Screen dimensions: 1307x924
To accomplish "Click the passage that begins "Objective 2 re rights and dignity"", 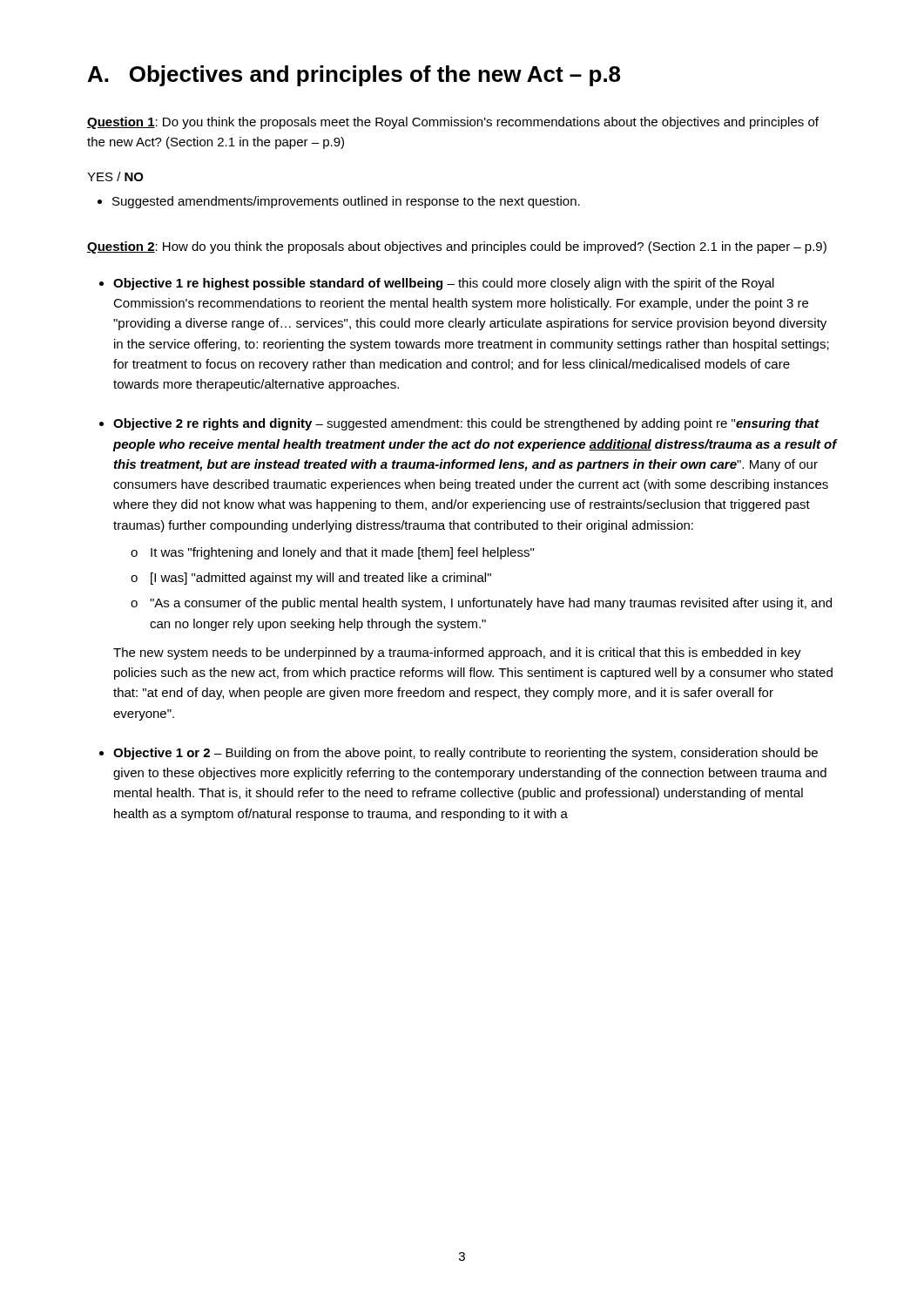I will pos(475,569).
